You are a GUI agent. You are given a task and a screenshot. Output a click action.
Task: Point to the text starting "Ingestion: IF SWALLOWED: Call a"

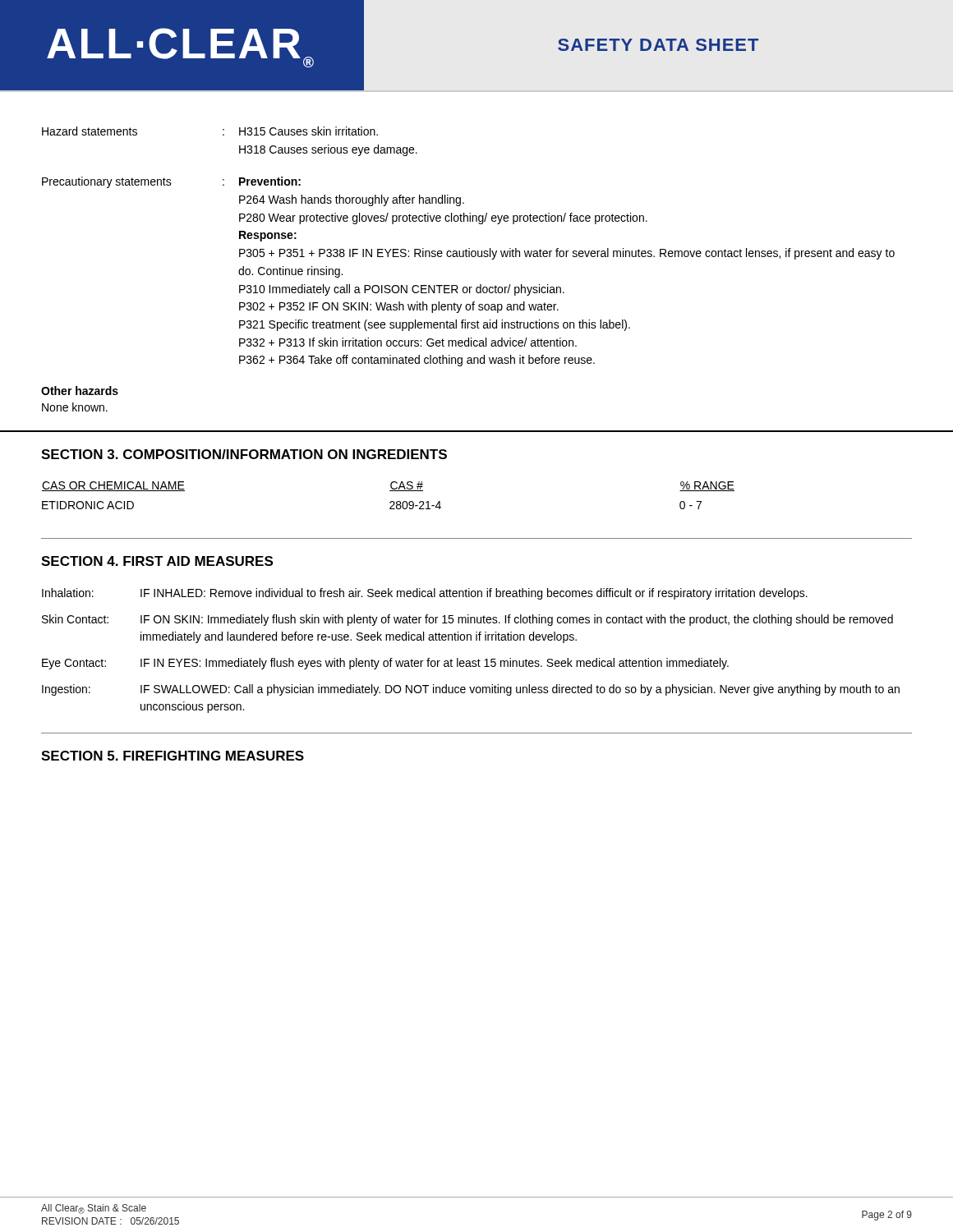coord(476,698)
